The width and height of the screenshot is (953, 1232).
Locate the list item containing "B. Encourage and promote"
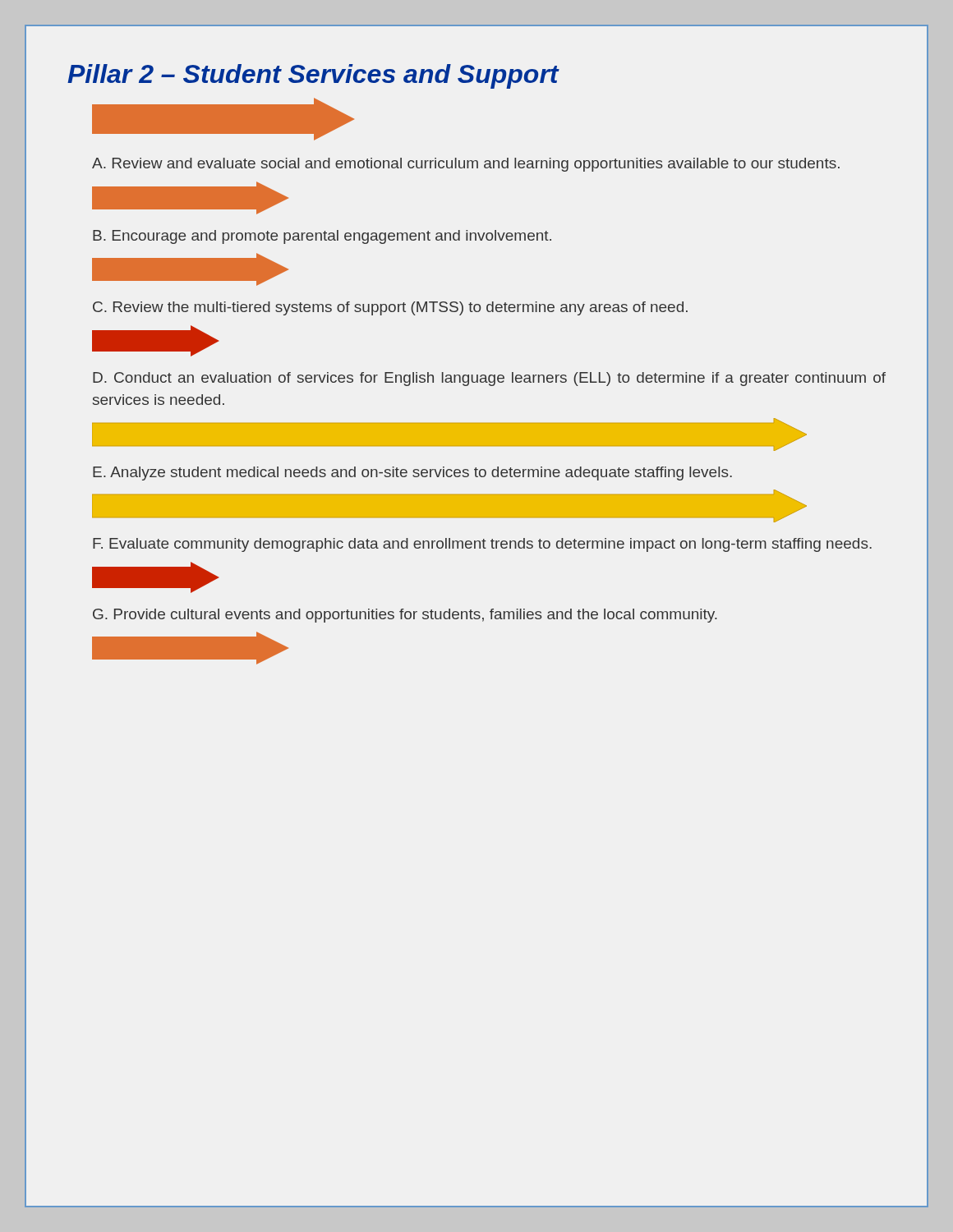click(489, 235)
